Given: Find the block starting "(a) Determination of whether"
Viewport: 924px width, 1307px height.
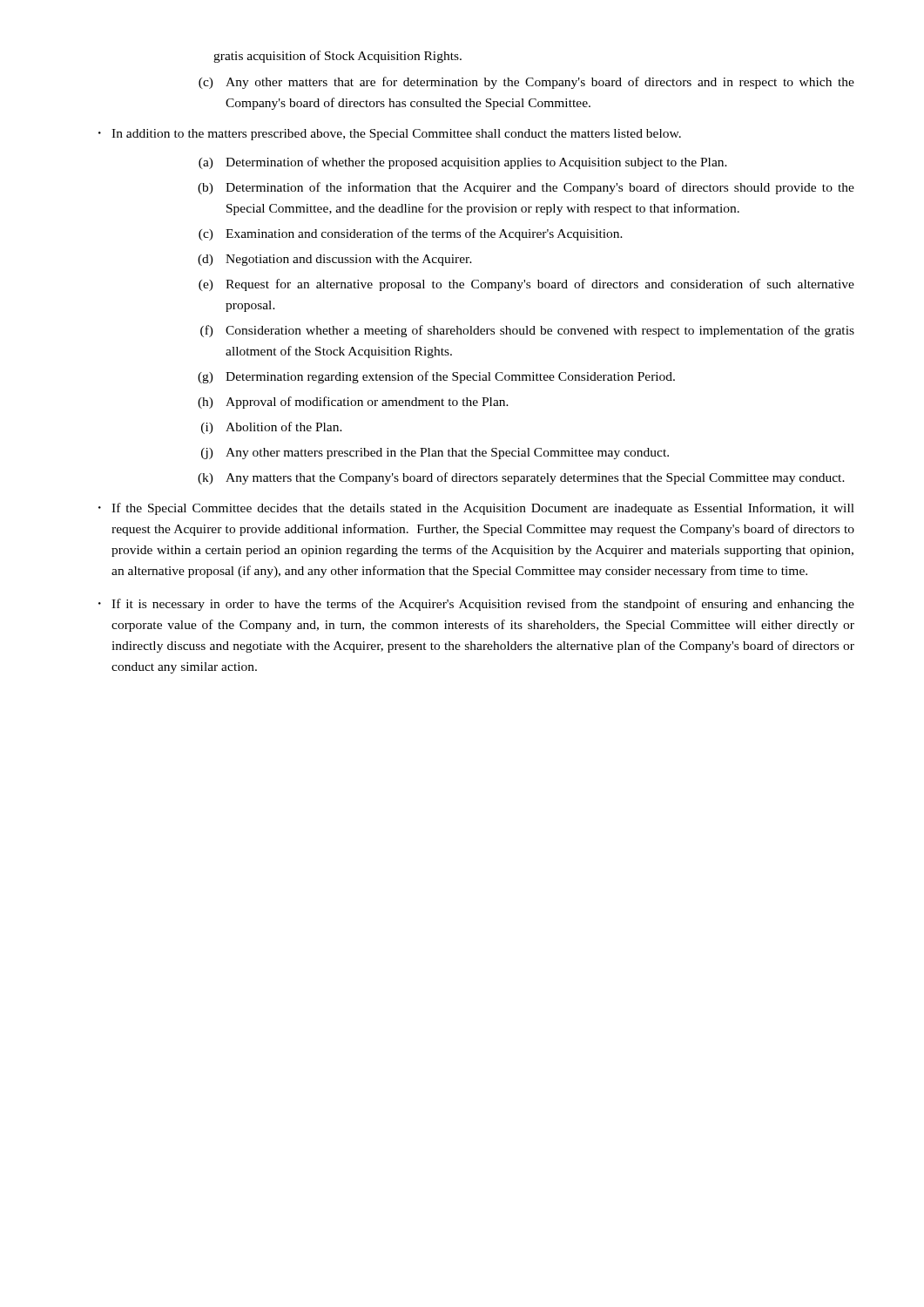Looking at the screenshot, I should click(x=508, y=162).
